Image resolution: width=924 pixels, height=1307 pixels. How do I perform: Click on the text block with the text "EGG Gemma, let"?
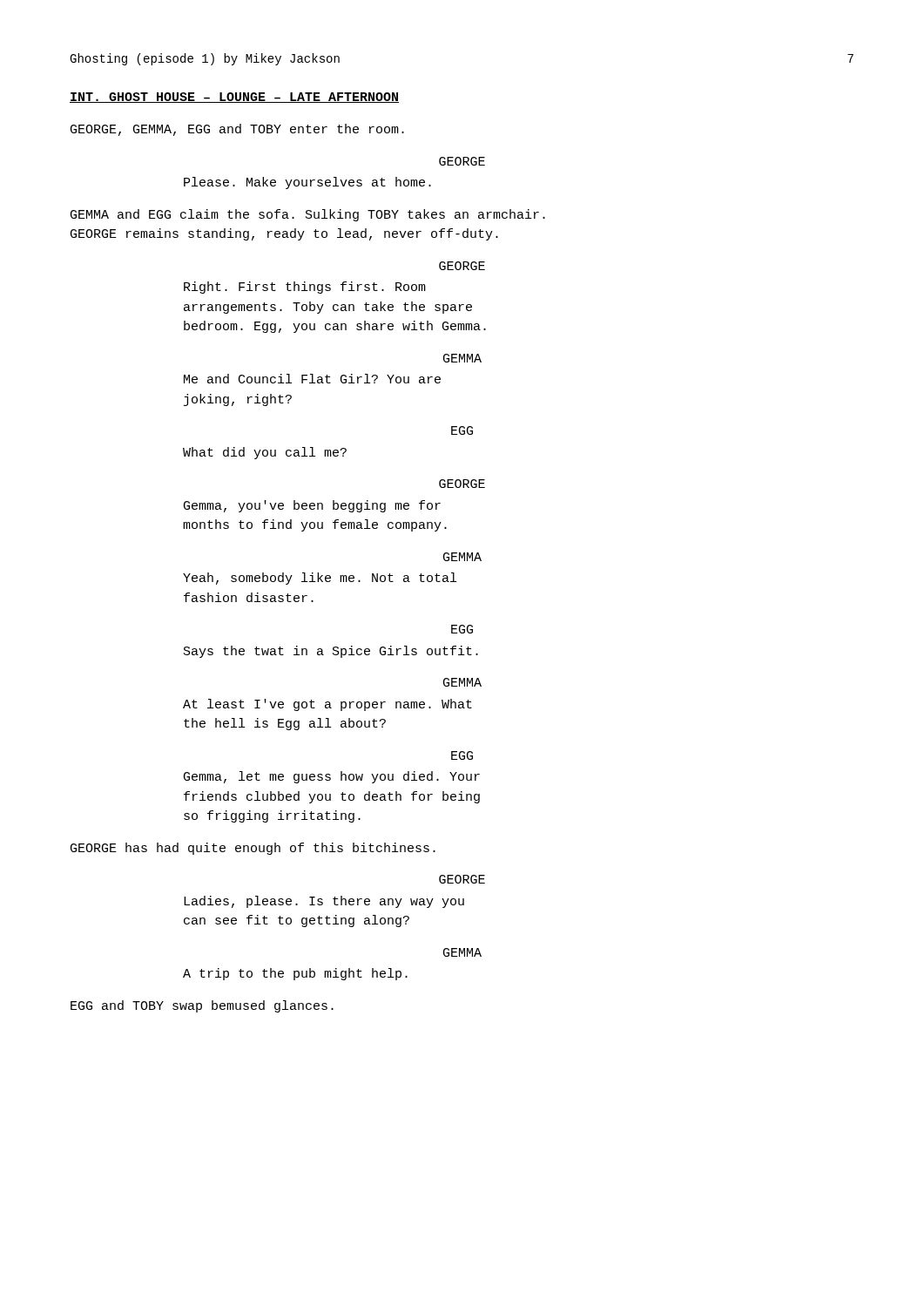[462, 787]
